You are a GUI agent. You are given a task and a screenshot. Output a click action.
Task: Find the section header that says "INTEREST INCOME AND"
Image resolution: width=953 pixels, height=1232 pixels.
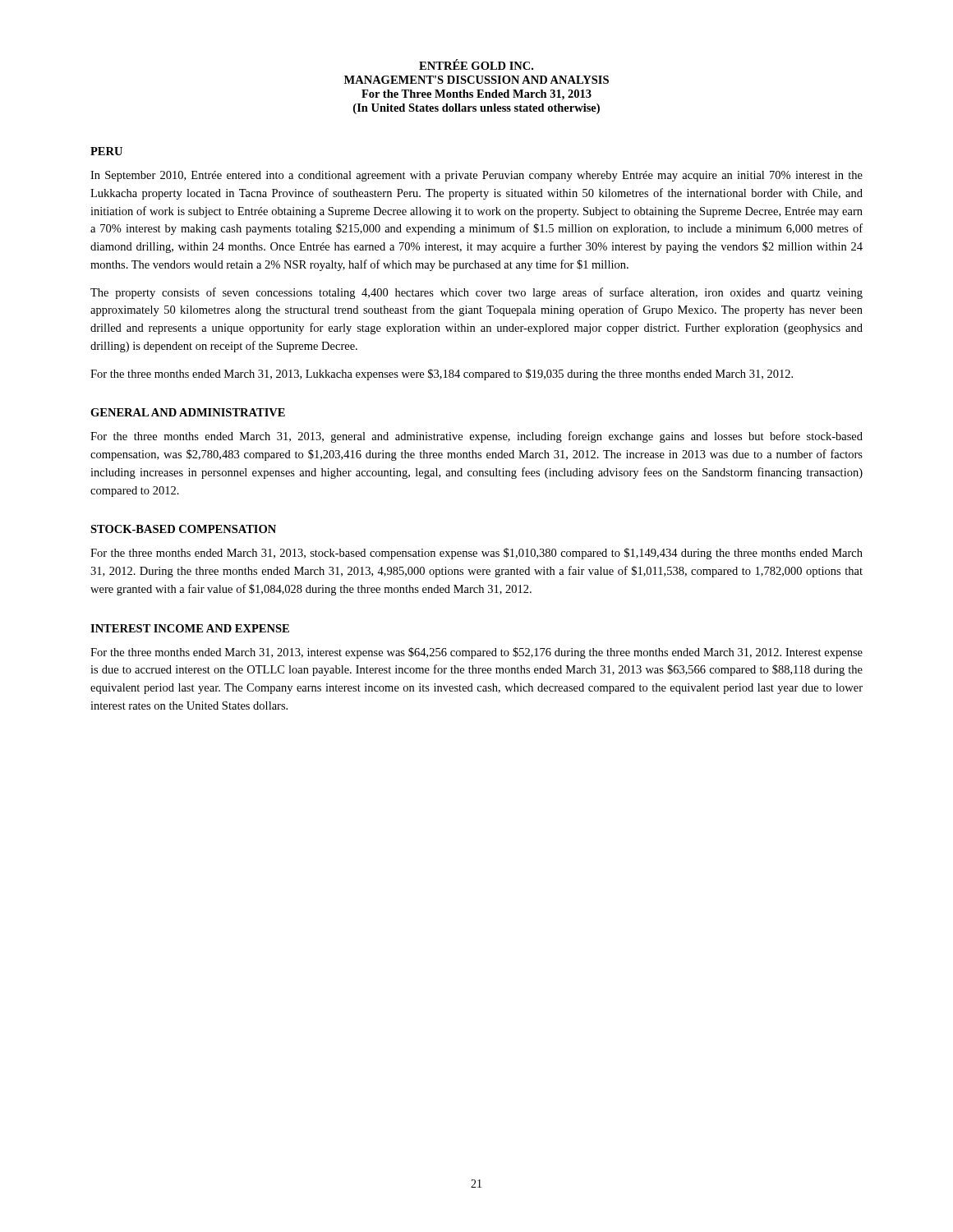(190, 628)
